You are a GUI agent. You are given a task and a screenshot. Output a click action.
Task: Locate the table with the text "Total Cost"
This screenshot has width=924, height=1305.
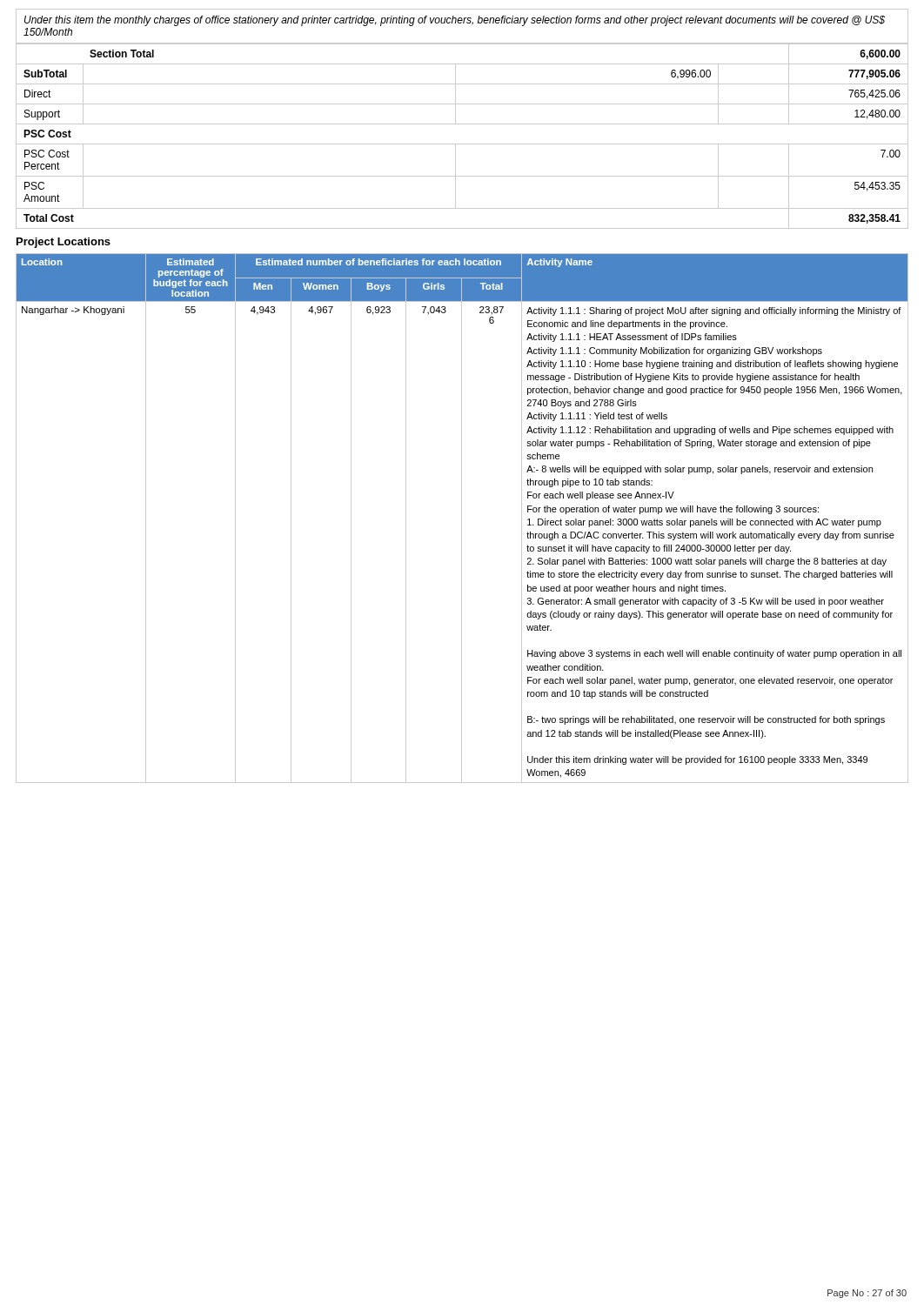pyautogui.click(x=462, y=136)
